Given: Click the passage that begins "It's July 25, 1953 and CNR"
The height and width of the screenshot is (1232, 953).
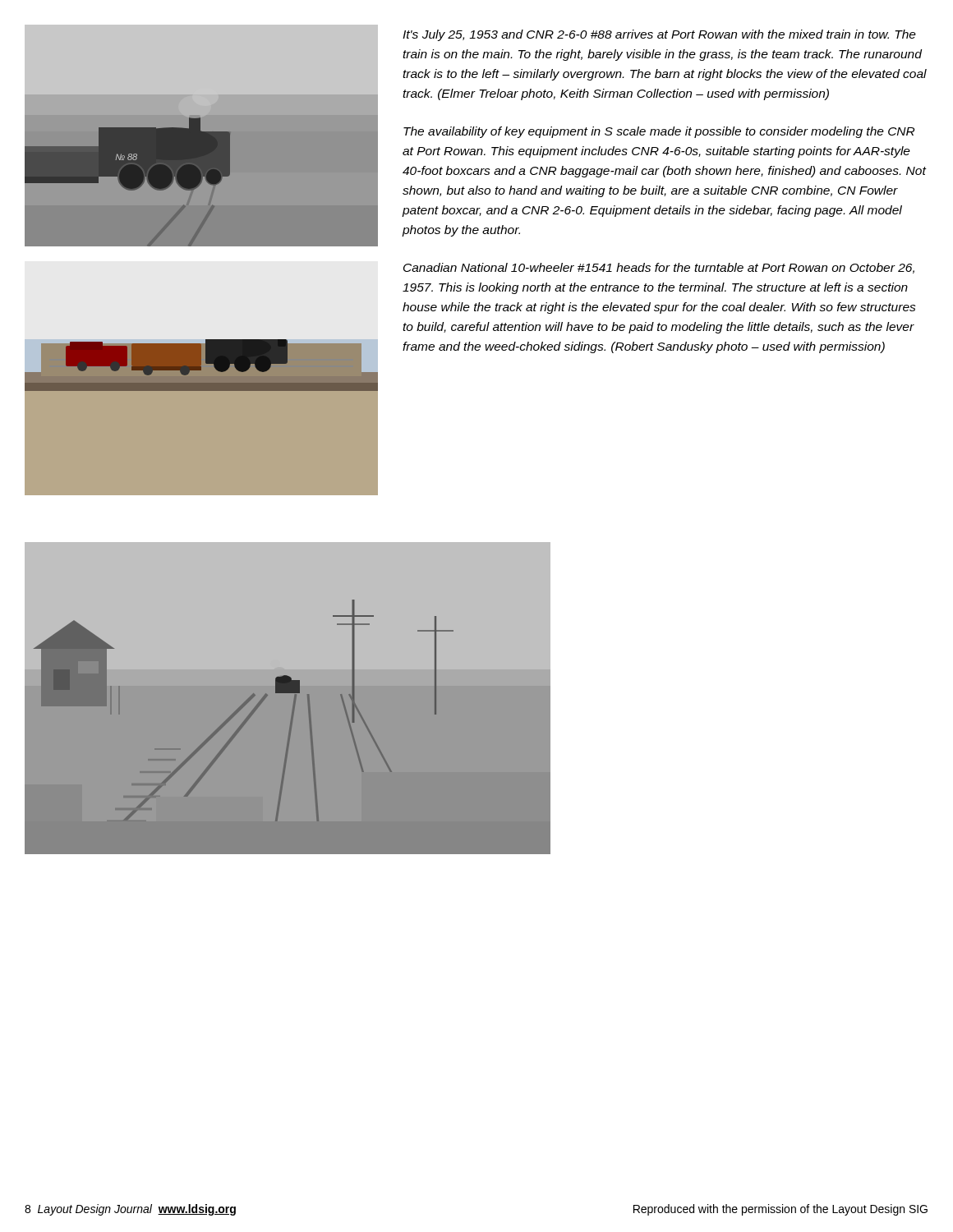Looking at the screenshot, I should click(x=664, y=64).
